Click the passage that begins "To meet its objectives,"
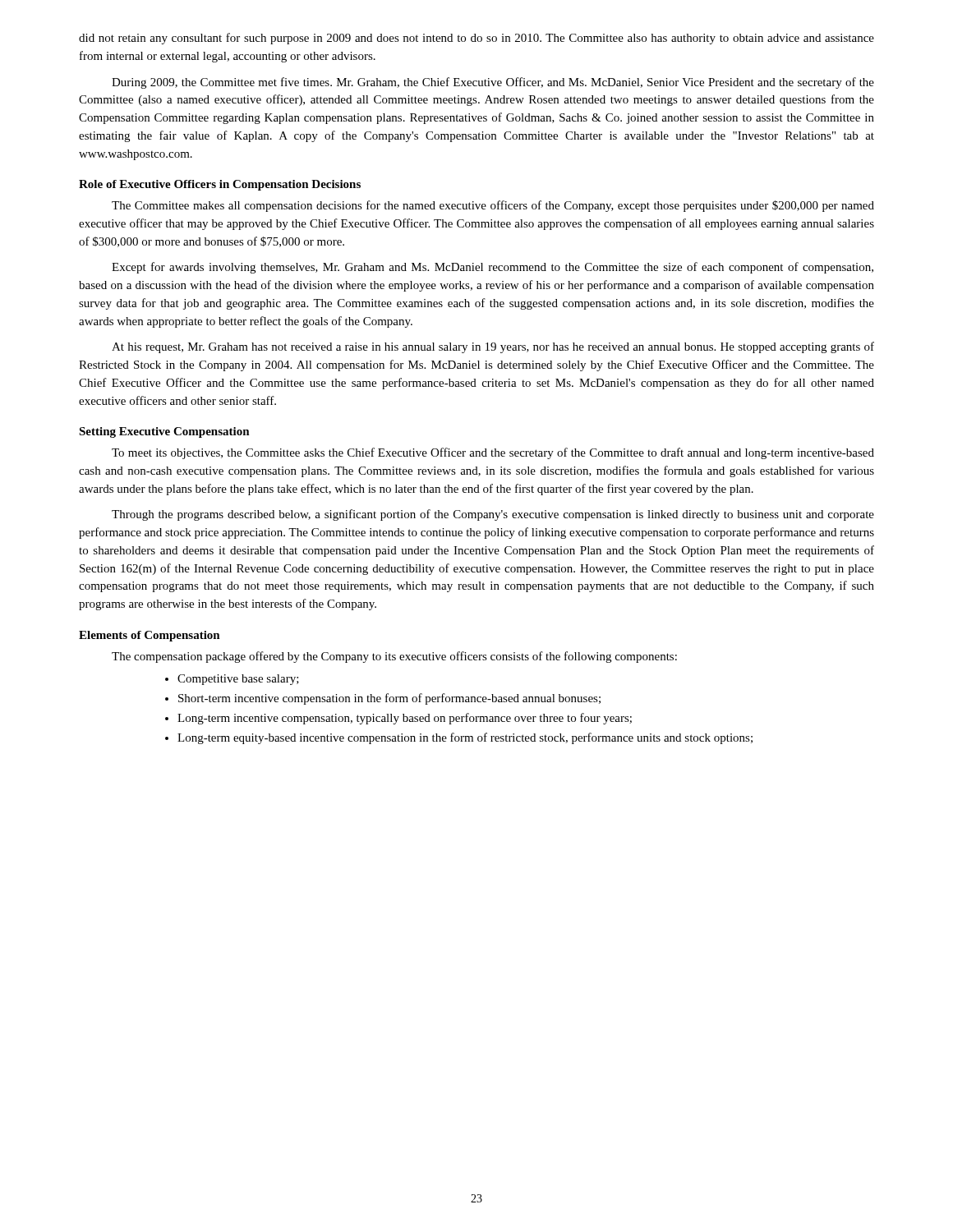Viewport: 953px width, 1232px height. click(476, 471)
